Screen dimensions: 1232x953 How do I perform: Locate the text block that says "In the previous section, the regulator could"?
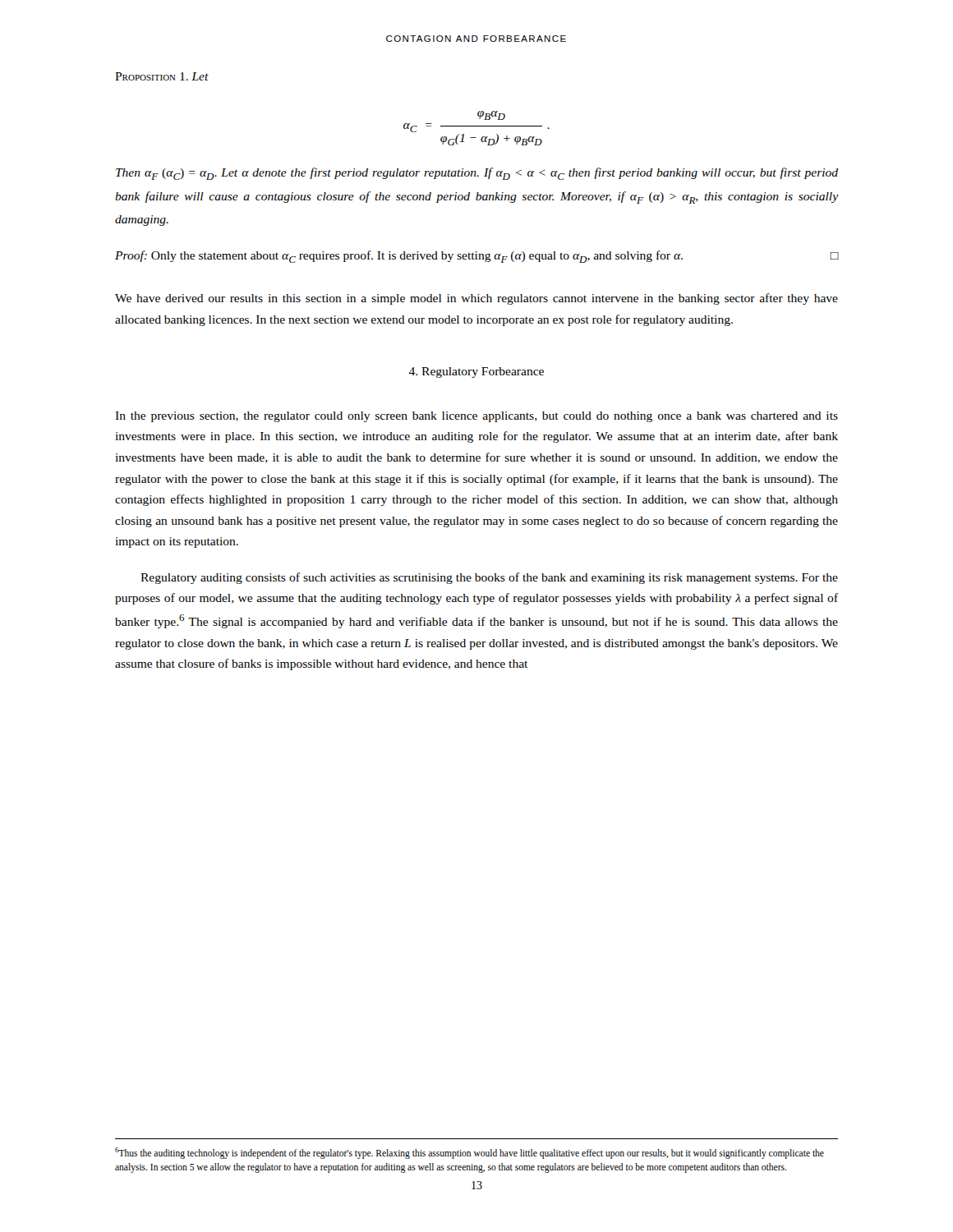pos(476,478)
